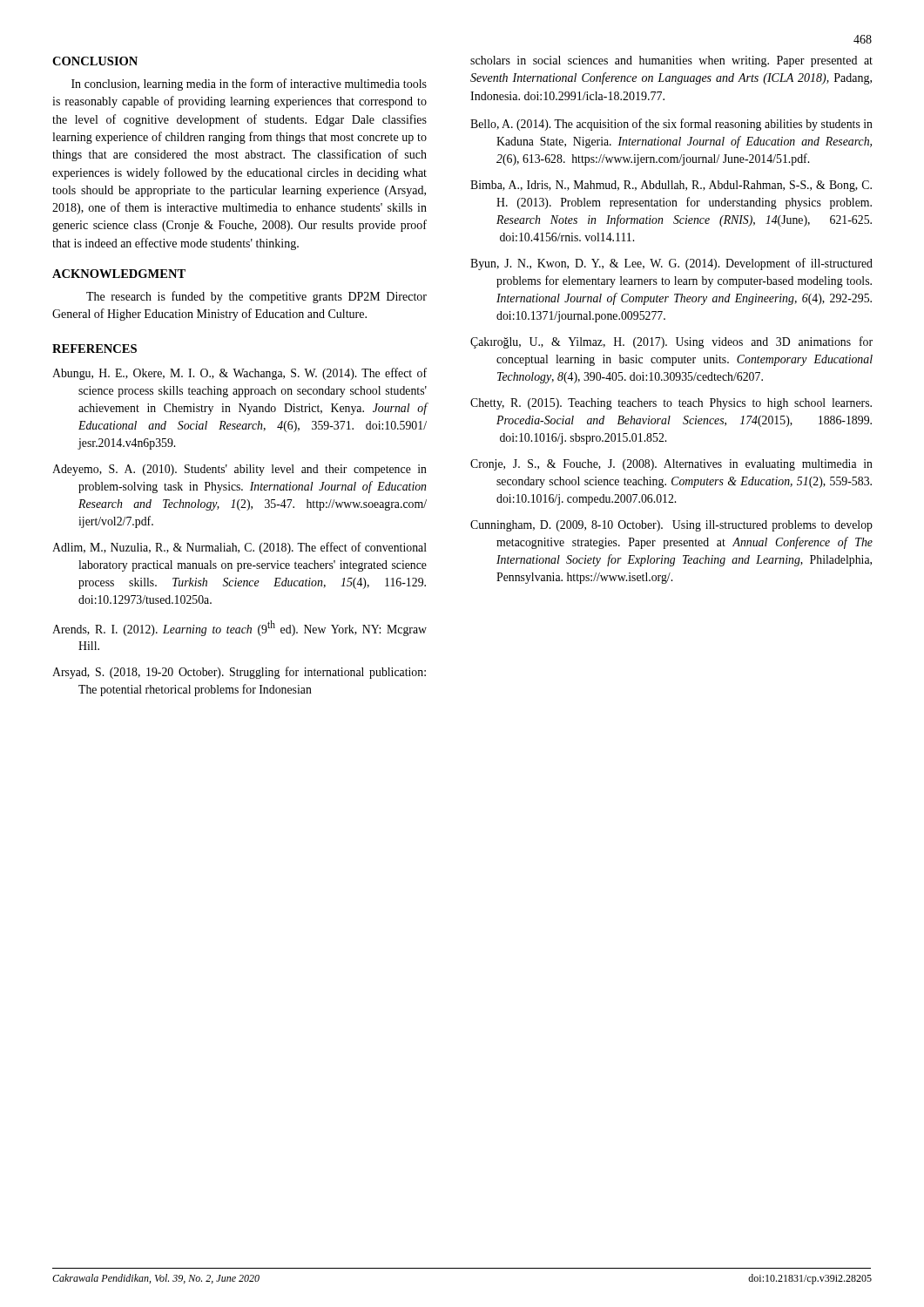Viewport: 924px width, 1307px height.
Task: Point to the block beginning "Chetty, R. (2015)."
Action: tap(671, 420)
